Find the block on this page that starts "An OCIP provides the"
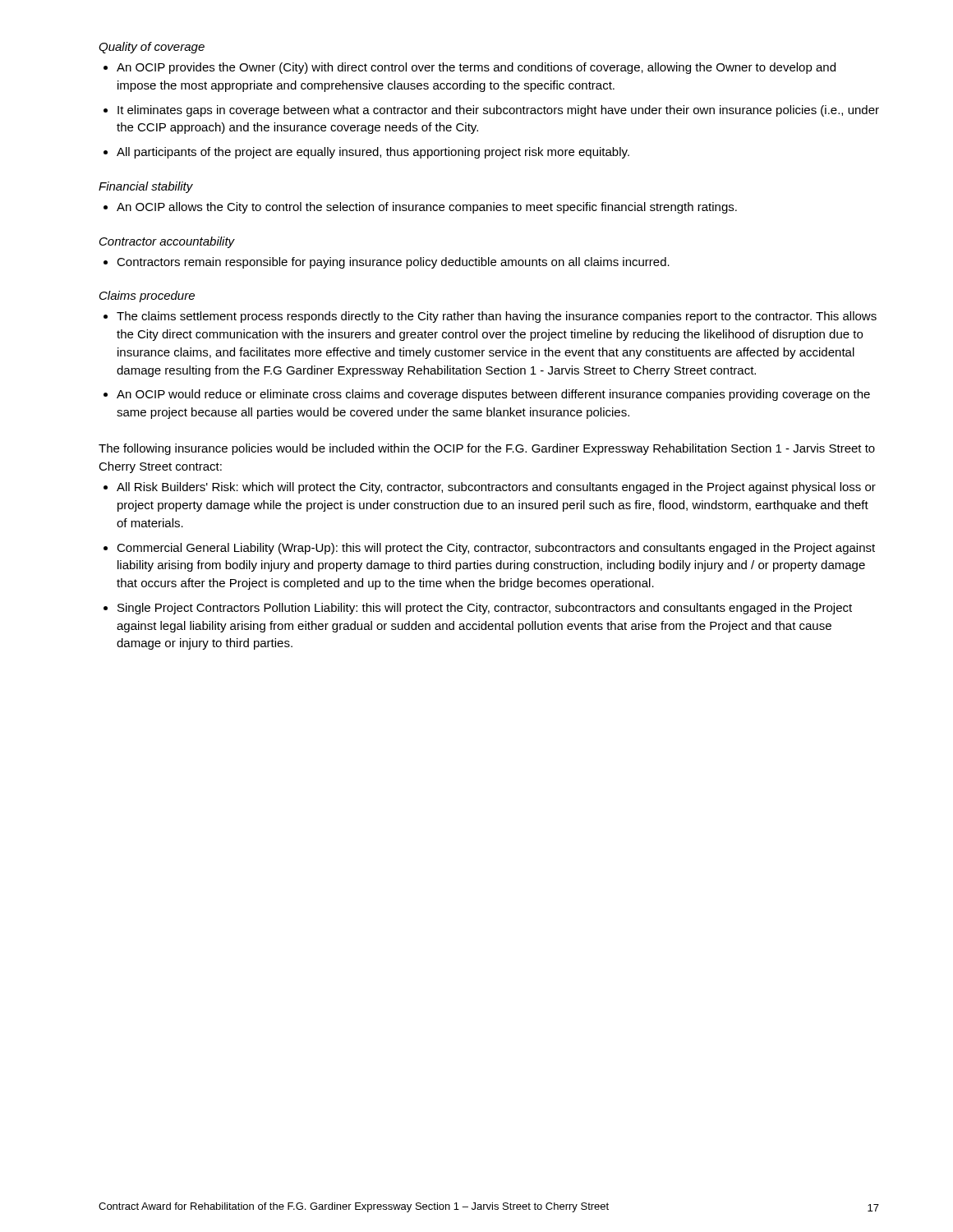Image resolution: width=953 pixels, height=1232 pixels. (x=476, y=76)
